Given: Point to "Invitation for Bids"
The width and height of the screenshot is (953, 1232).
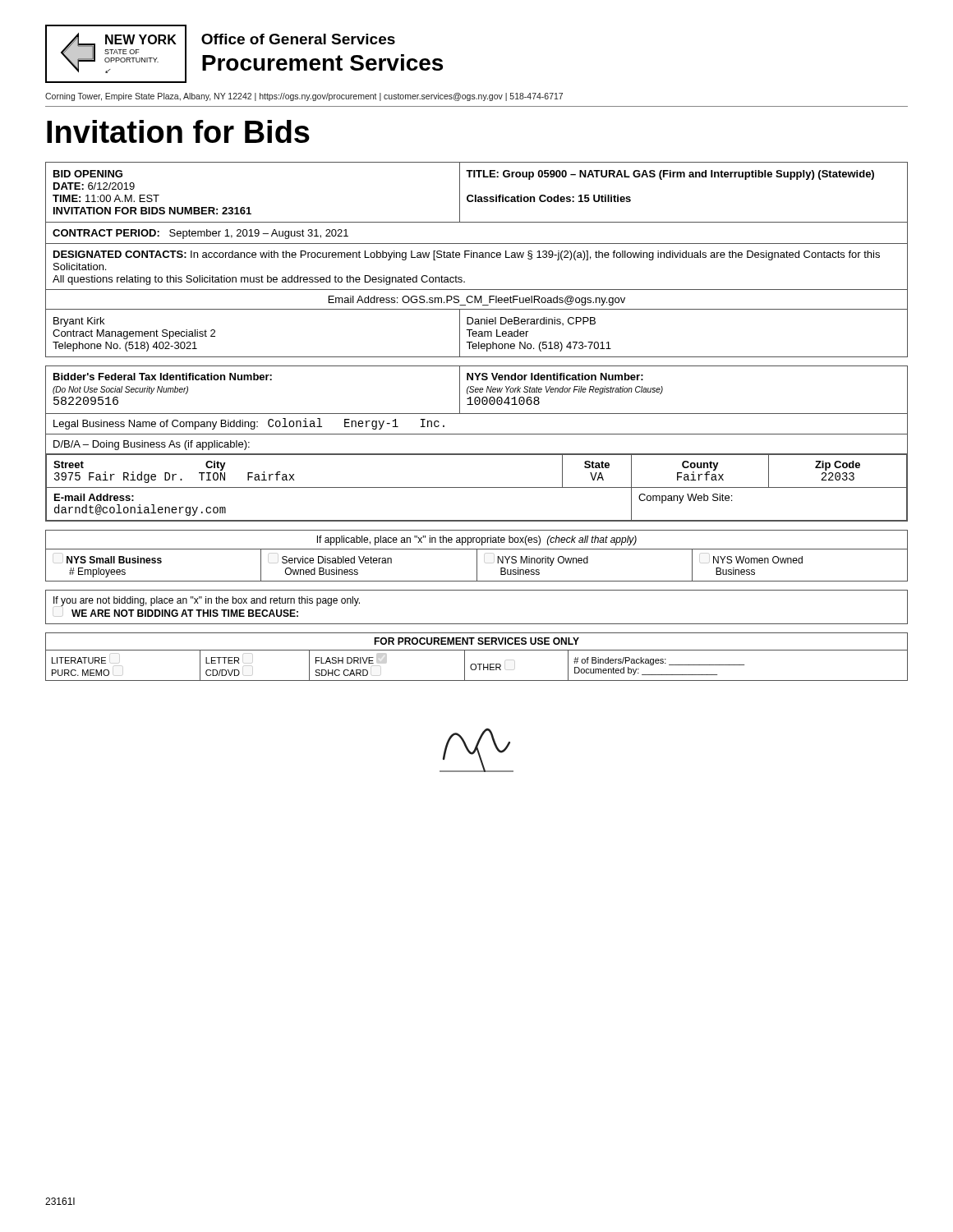Looking at the screenshot, I should [x=178, y=132].
